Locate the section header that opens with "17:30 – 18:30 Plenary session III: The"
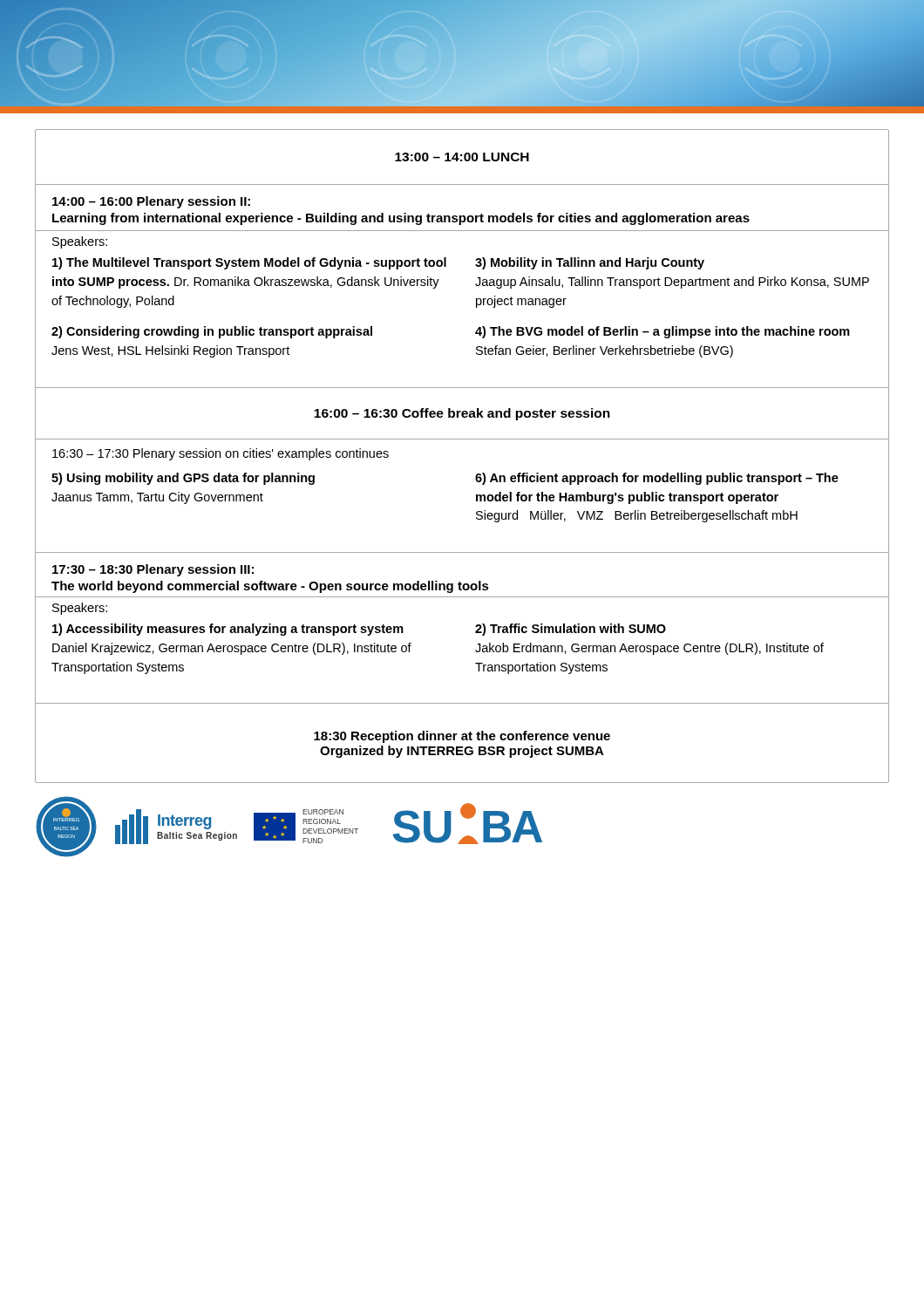Viewport: 924px width, 1308px height. [462, 577]
